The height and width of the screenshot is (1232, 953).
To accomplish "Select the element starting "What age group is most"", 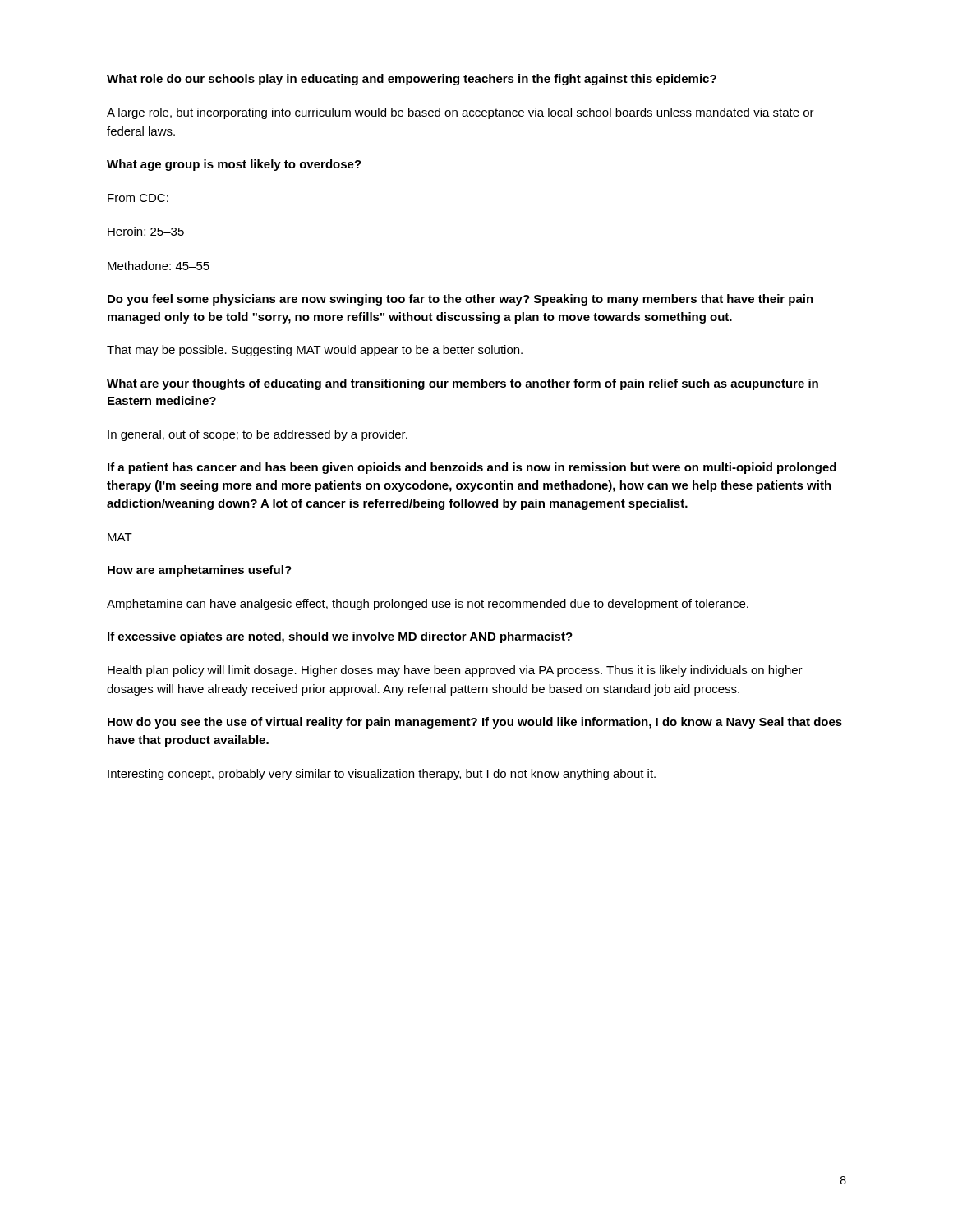I will pyautogui.click(x=234, y=165).
